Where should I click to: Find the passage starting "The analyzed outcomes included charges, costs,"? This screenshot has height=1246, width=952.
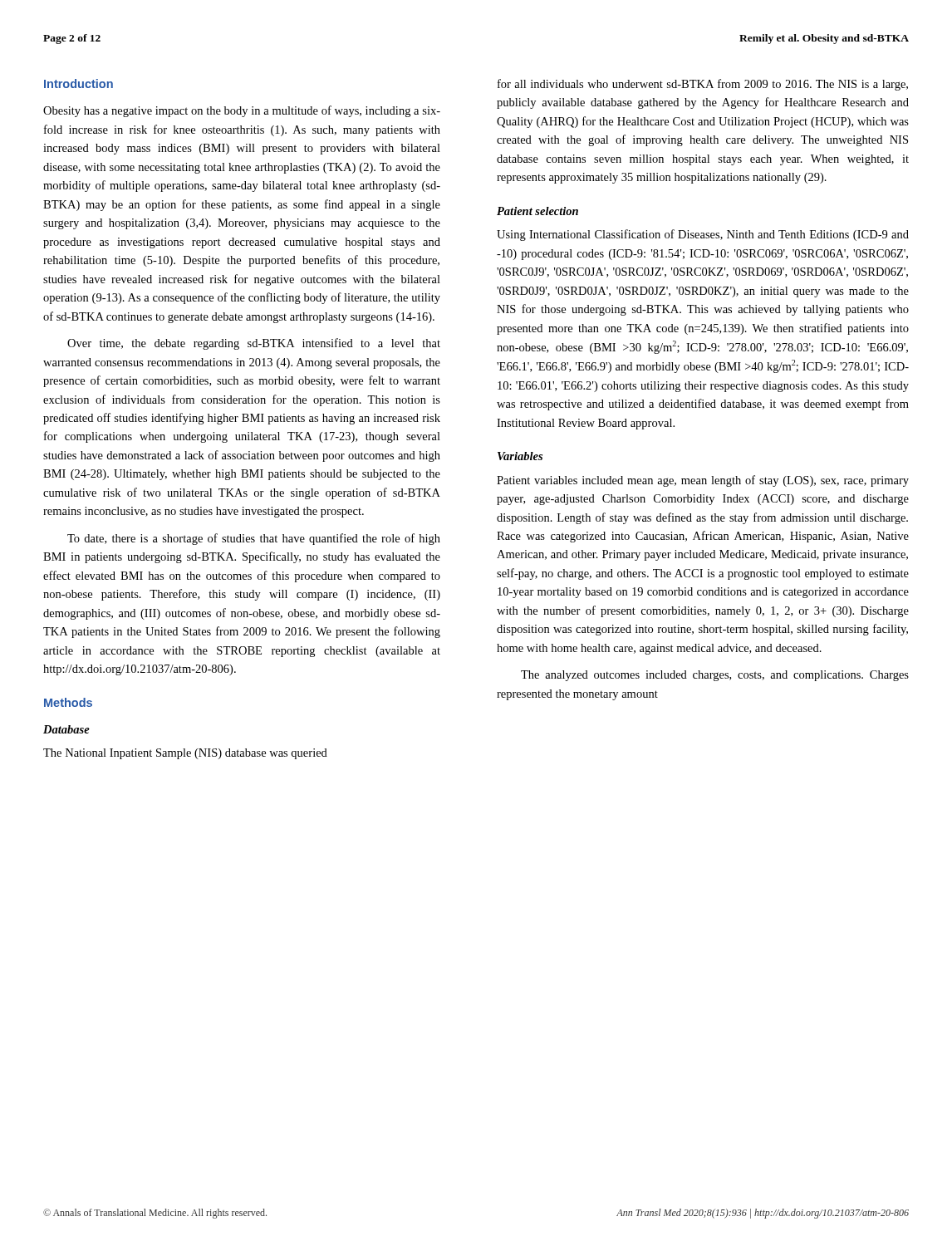(x=703, y=684)
